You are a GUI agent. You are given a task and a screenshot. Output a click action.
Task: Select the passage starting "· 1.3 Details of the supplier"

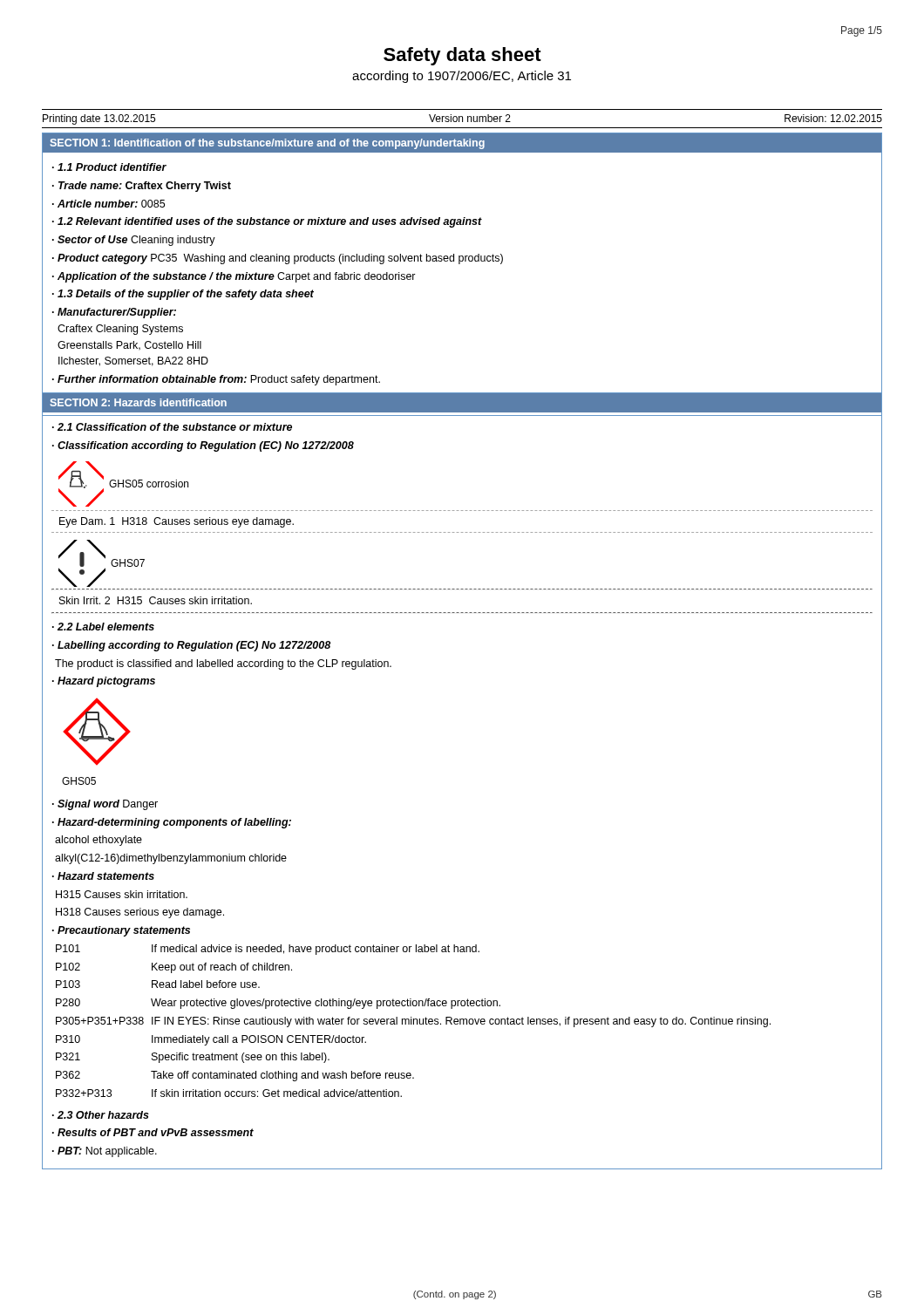[183, 294]
